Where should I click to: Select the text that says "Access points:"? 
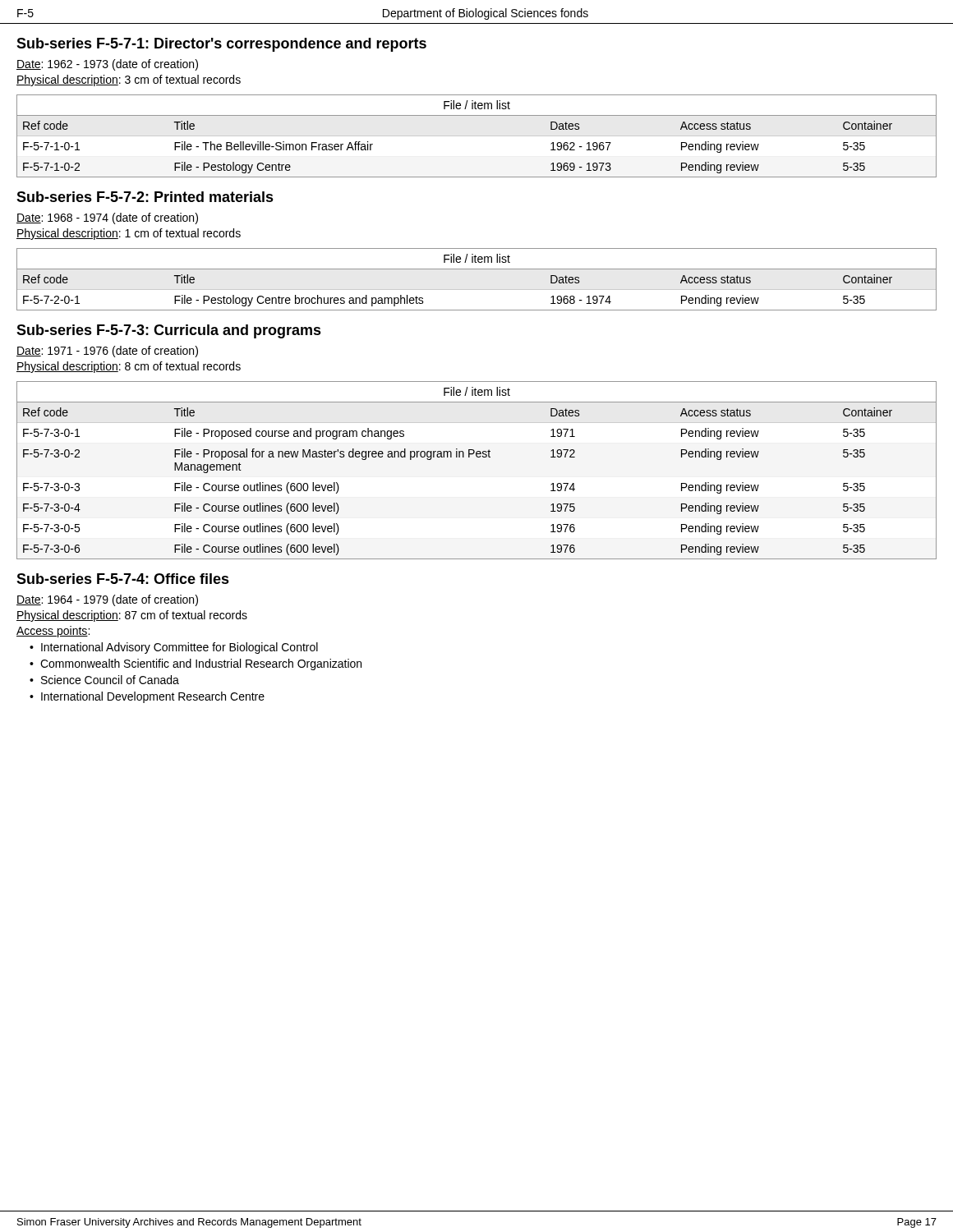[54, 631]
